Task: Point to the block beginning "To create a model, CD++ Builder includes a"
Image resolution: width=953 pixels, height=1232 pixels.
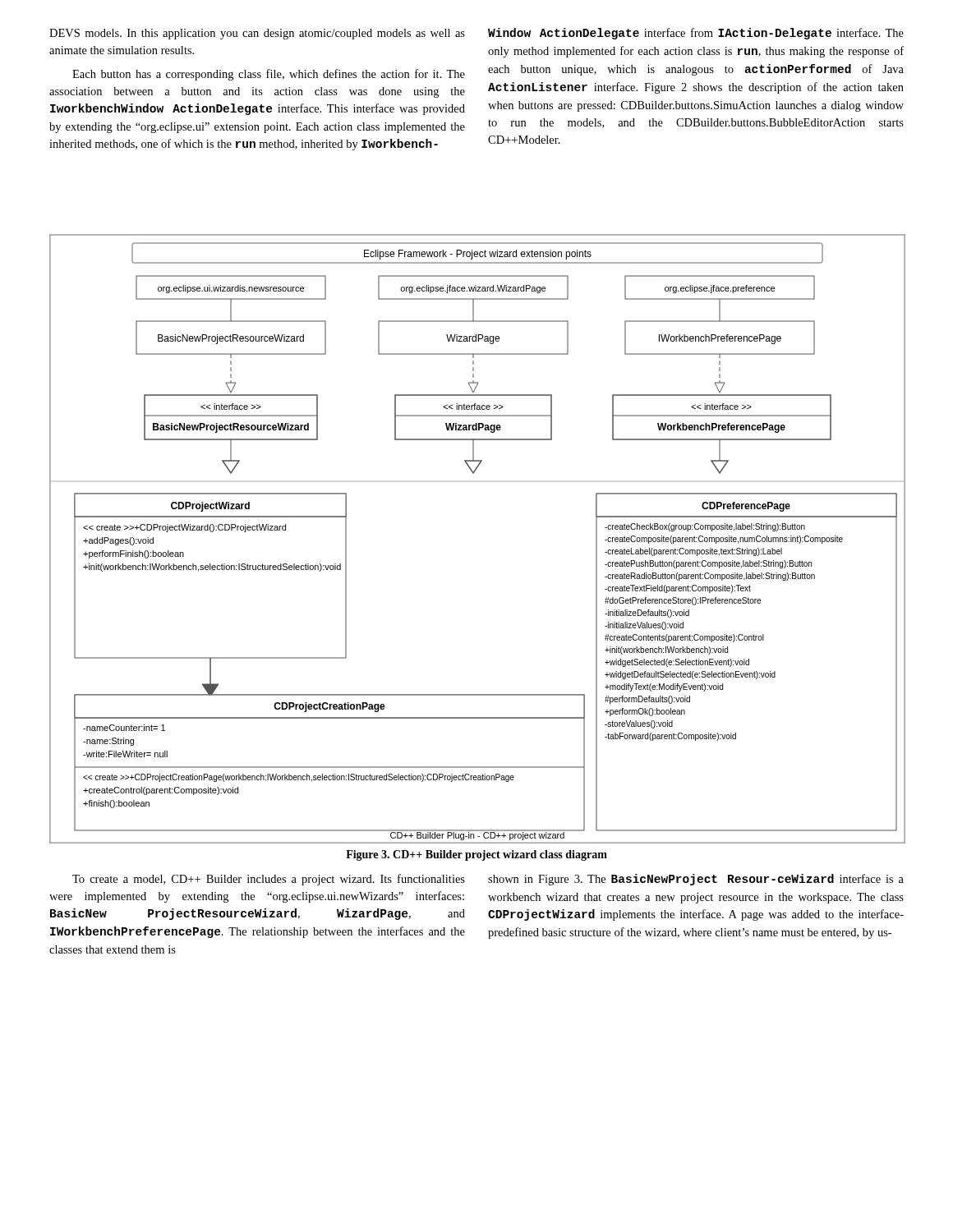Action: coord(257,915)
